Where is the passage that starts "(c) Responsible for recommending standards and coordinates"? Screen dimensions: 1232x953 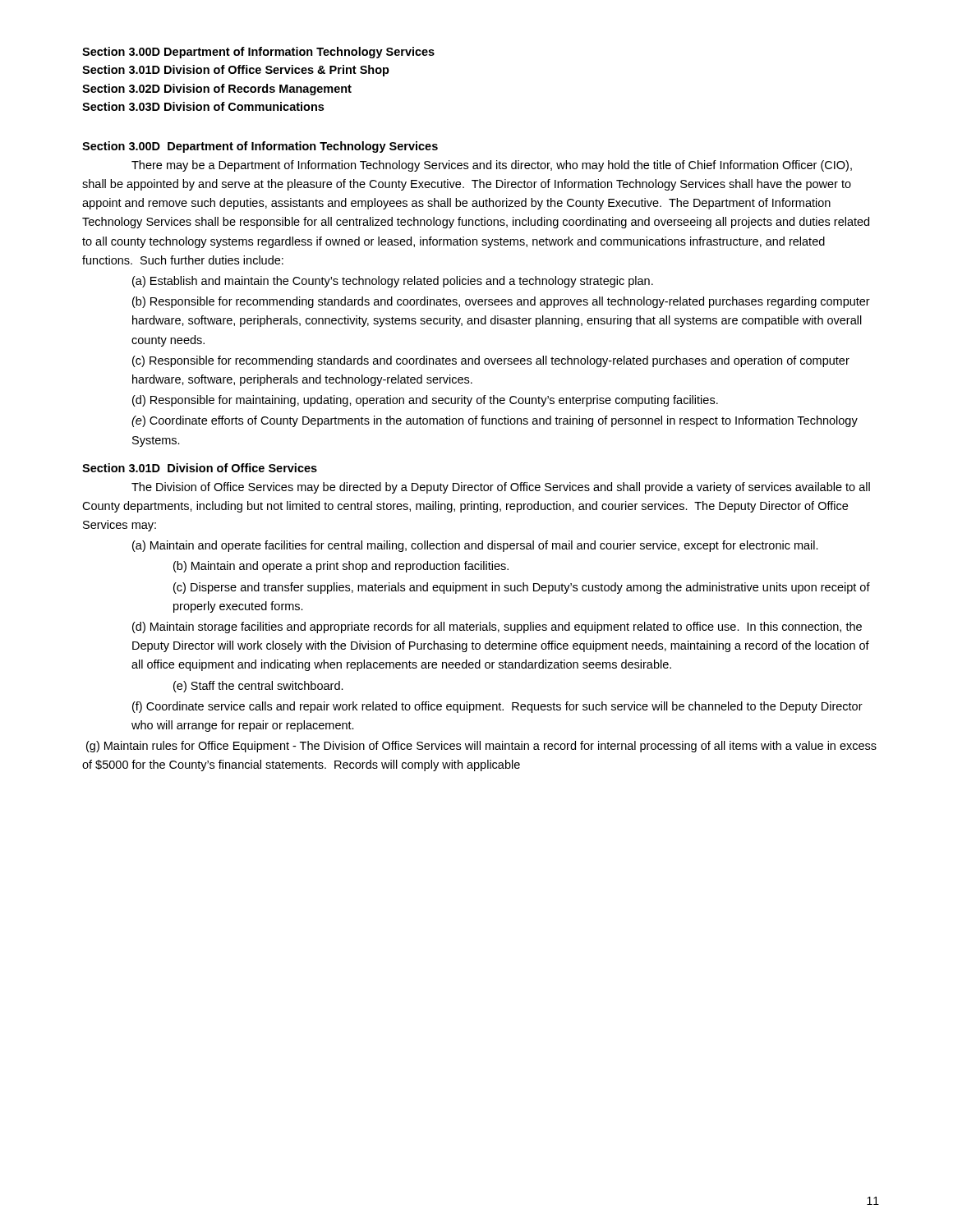(505, 370)
